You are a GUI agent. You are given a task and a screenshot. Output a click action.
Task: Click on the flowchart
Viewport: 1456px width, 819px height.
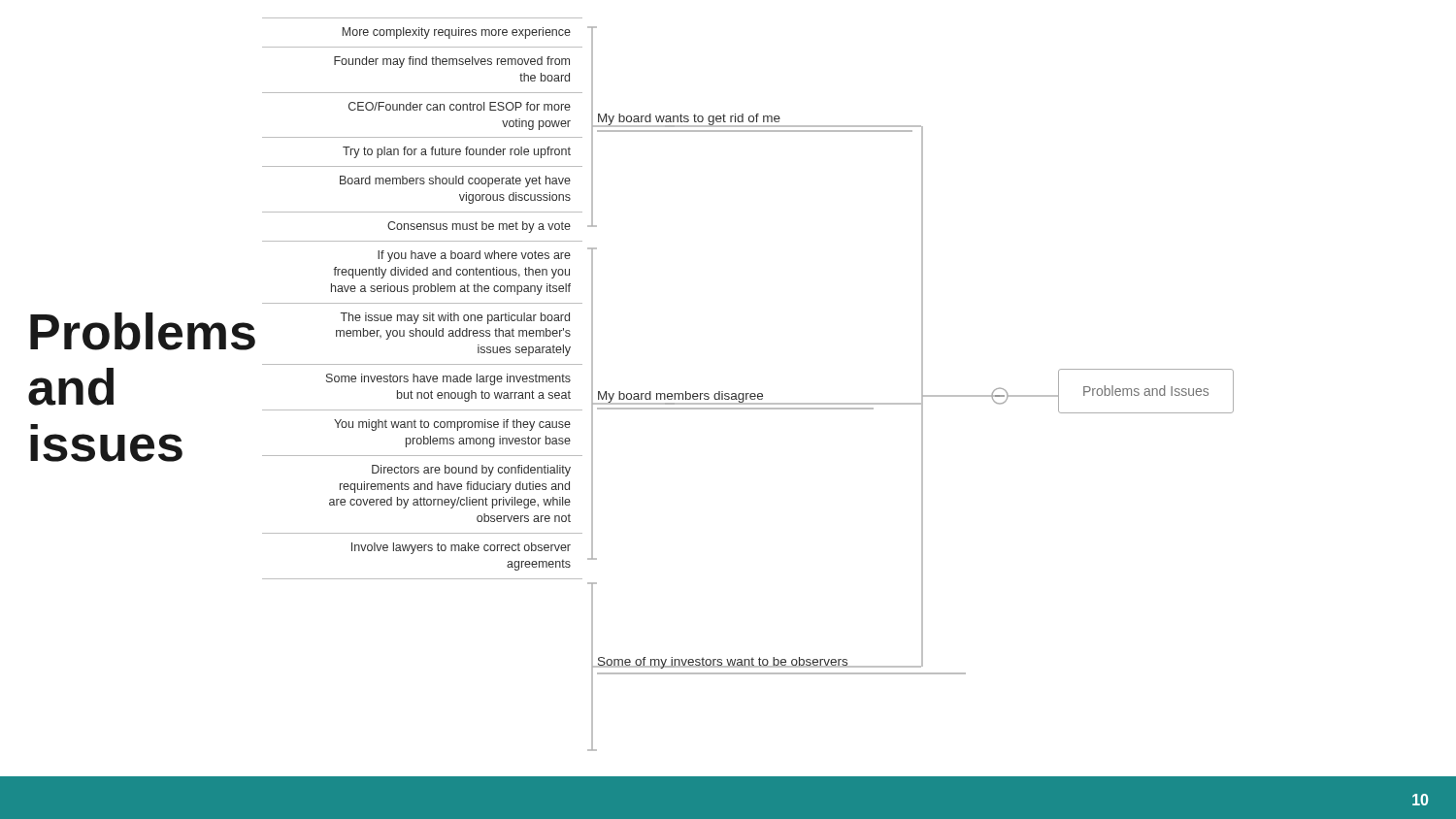[849, 406]
